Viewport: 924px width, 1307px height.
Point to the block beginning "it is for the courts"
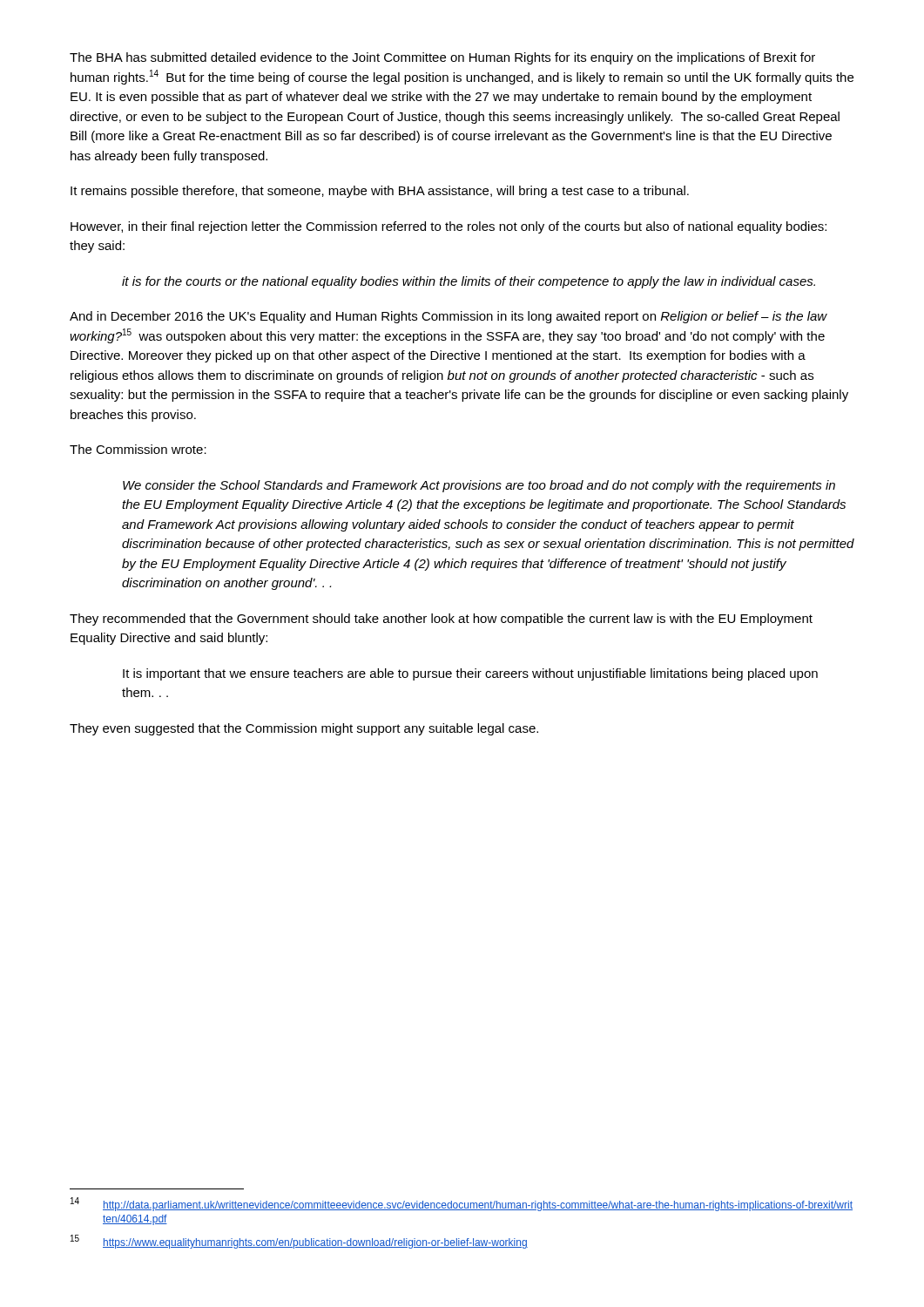click(x=488, y=281)
